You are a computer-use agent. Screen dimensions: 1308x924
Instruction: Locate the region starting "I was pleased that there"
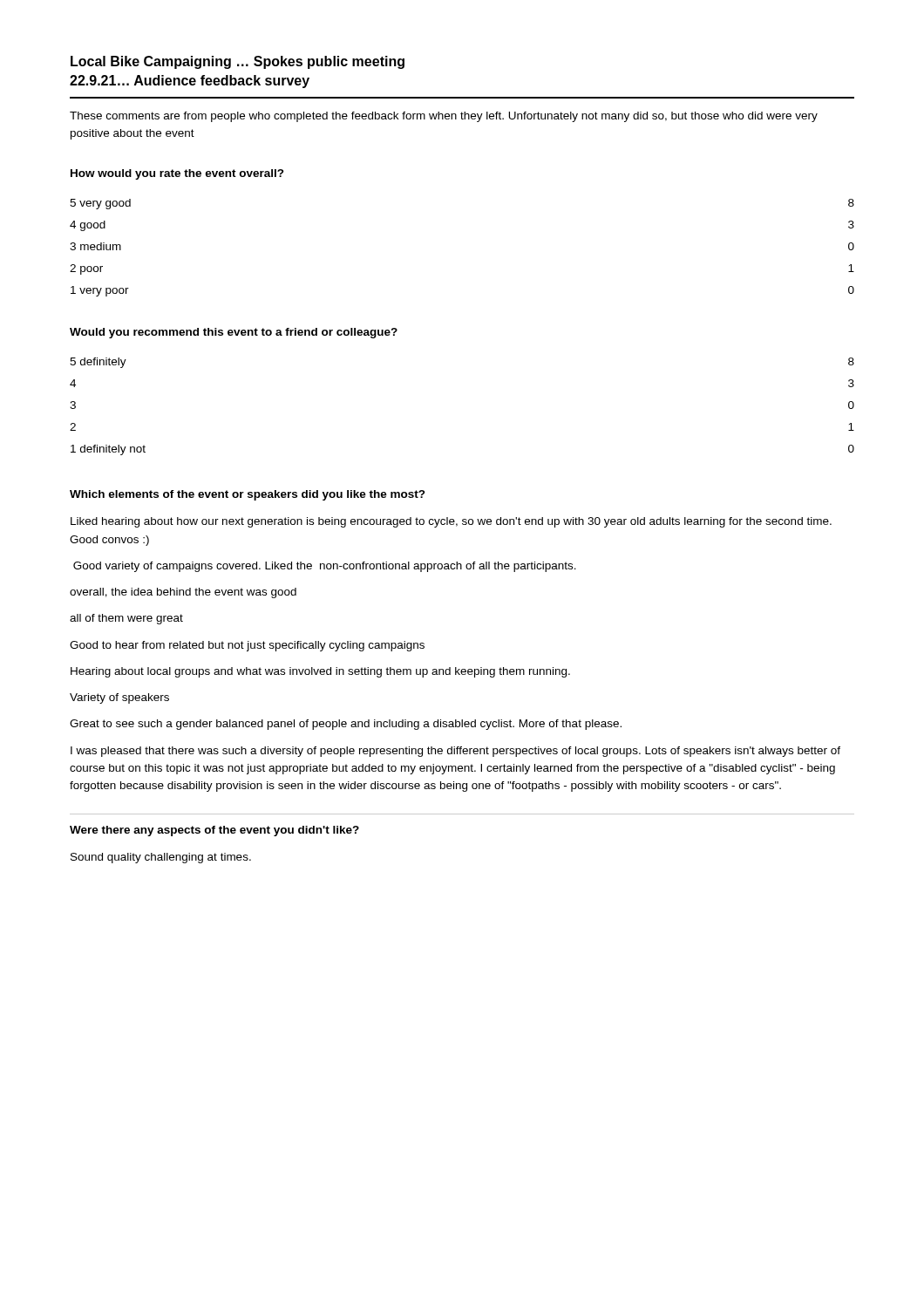tap(455, 768)
